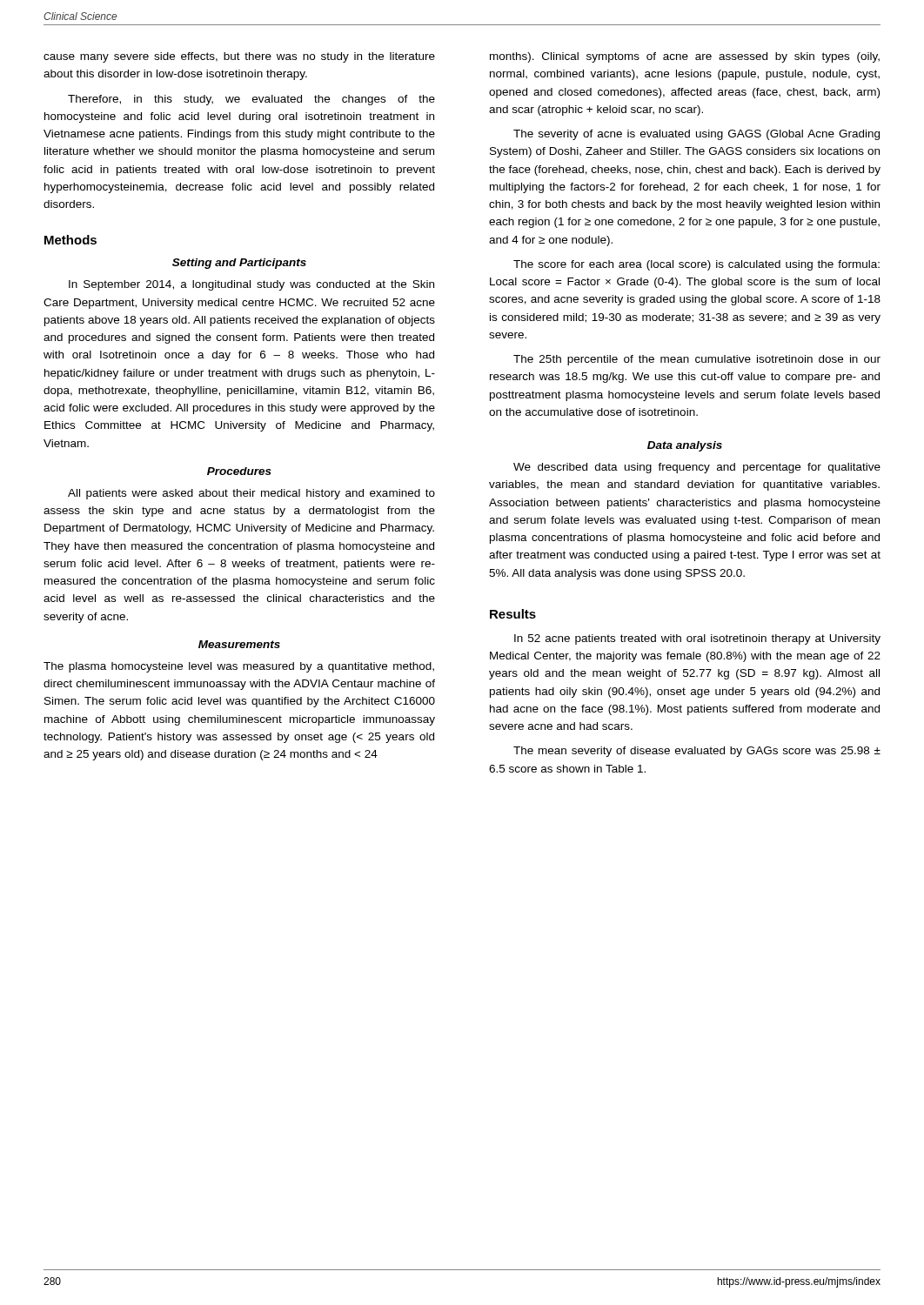Screen dimensions: 1305x924
Task: Where is the passage that starts "The 25th percentile of the mean cumulative isotretinoin"?
Action: click(x=685, y=386)
